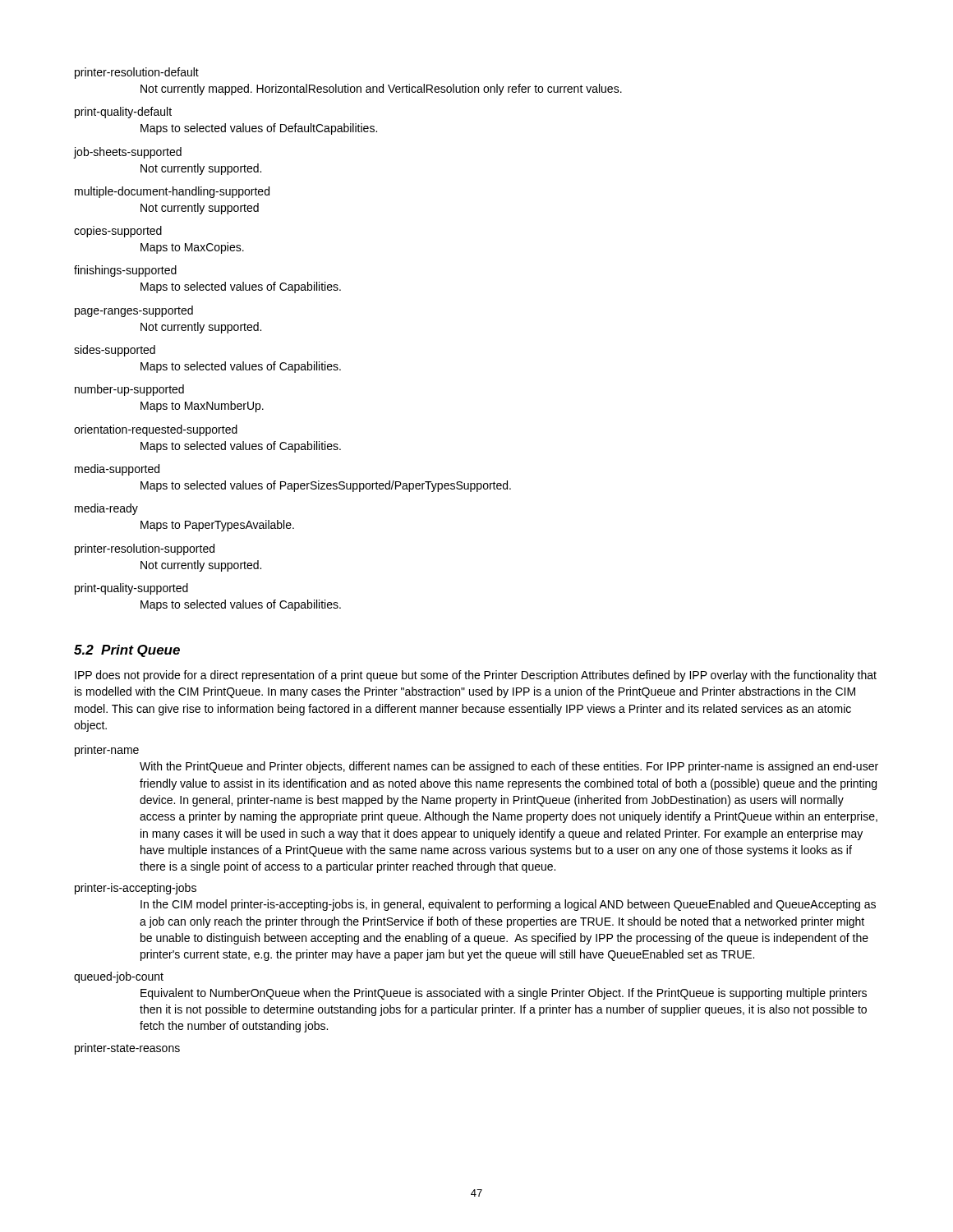Locate the block of text that opens with "orientation-requested-supported Maps to"
The height and width of the screenshot is (1232, 953).
(x=156, y=430)
